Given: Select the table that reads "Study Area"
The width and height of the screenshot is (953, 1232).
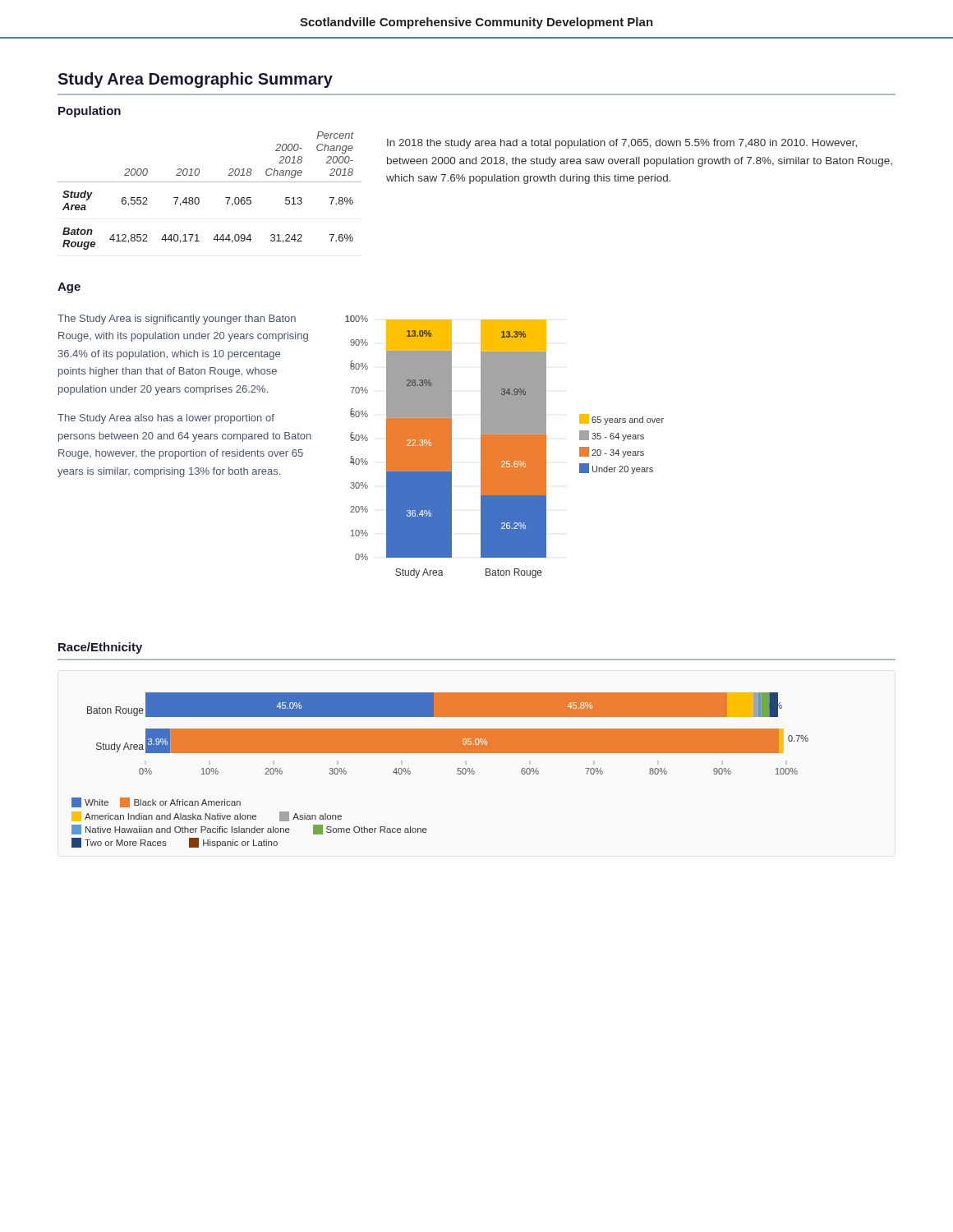Looking at the screenshot, I should [209, 191].
